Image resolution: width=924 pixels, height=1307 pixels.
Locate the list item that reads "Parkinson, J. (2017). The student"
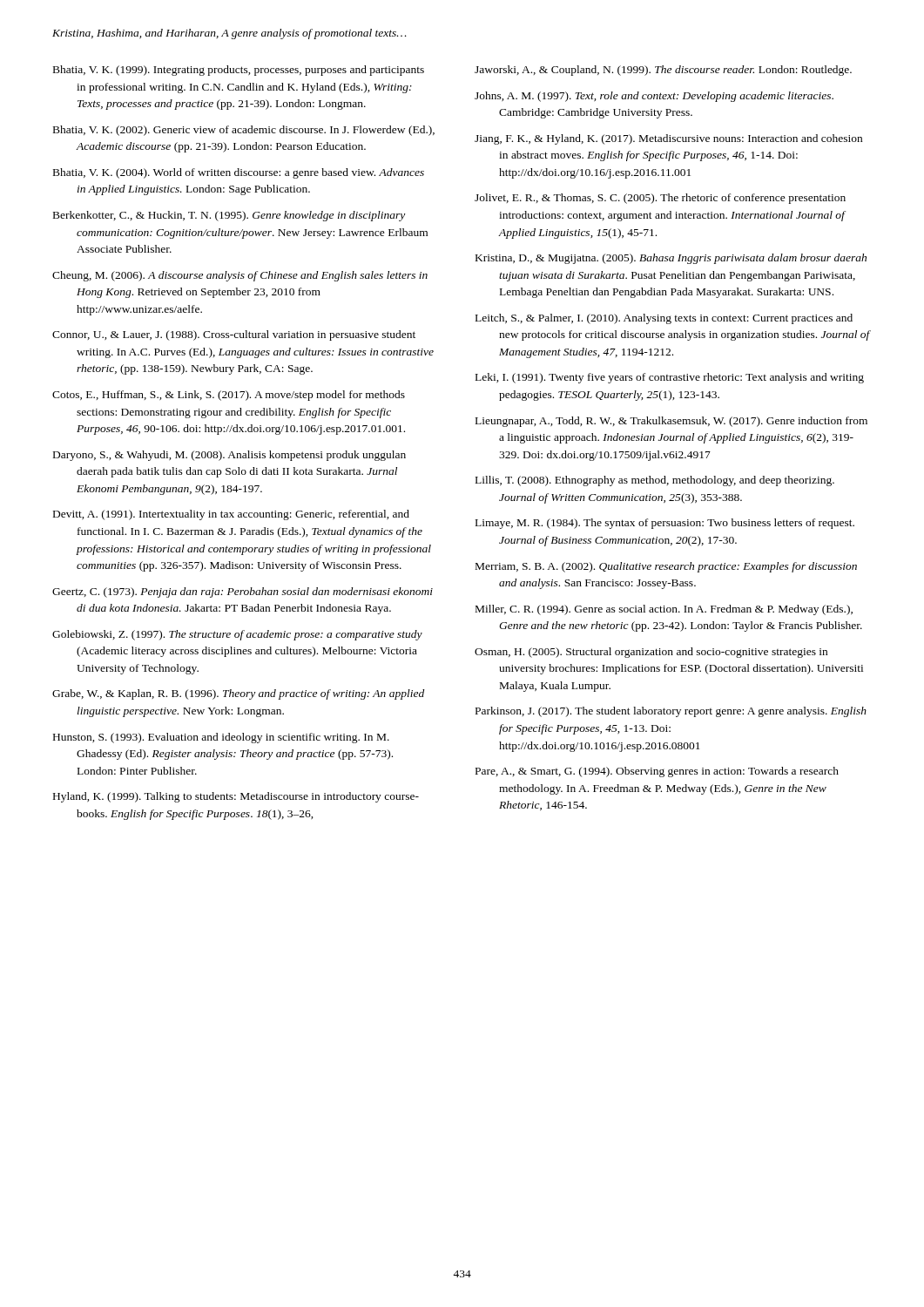coord(671,728)
